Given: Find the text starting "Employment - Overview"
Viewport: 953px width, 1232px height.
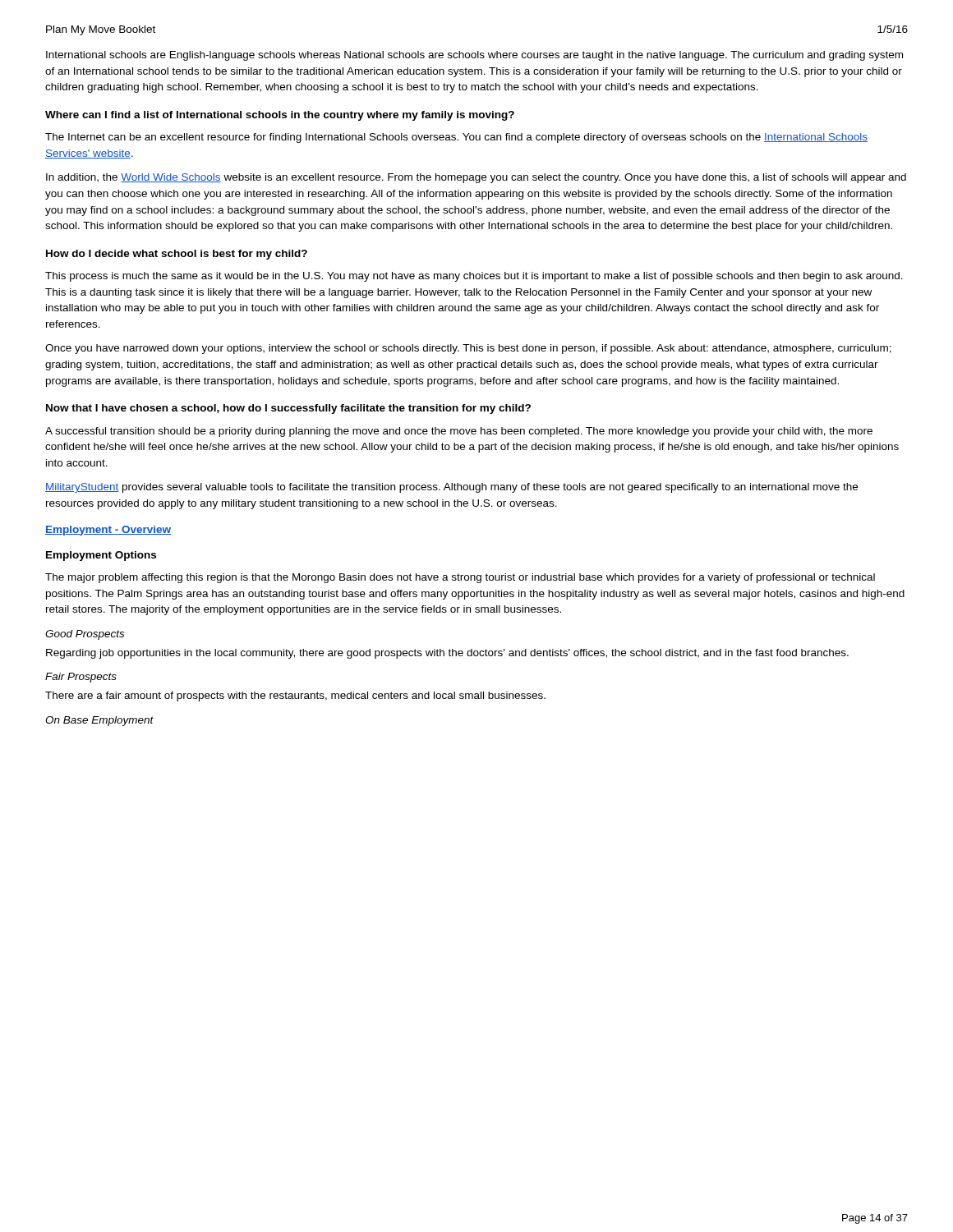Looking at the screenshot, I should (108, 531).
